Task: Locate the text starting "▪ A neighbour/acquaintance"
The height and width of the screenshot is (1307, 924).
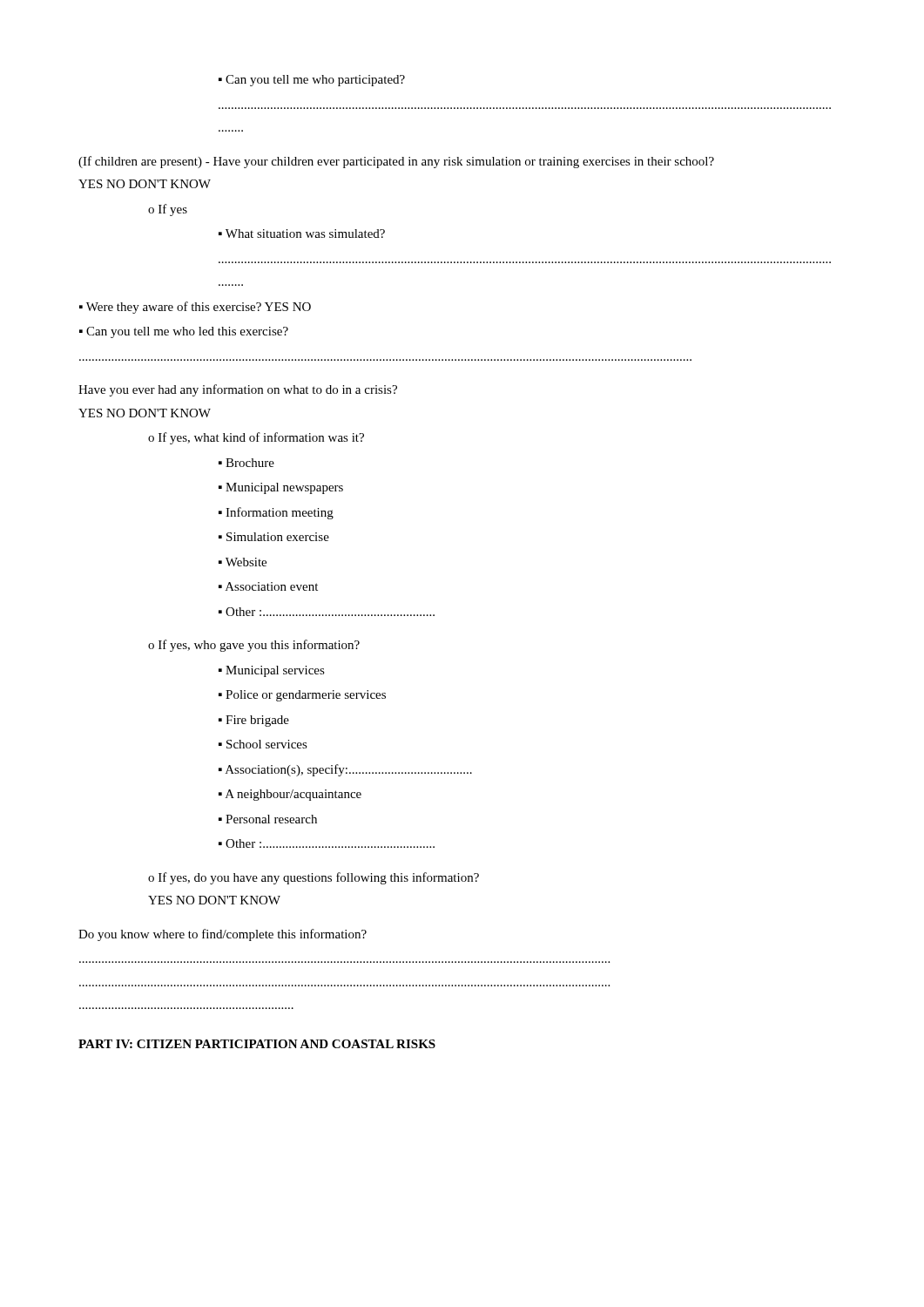Action: [290, 795]
